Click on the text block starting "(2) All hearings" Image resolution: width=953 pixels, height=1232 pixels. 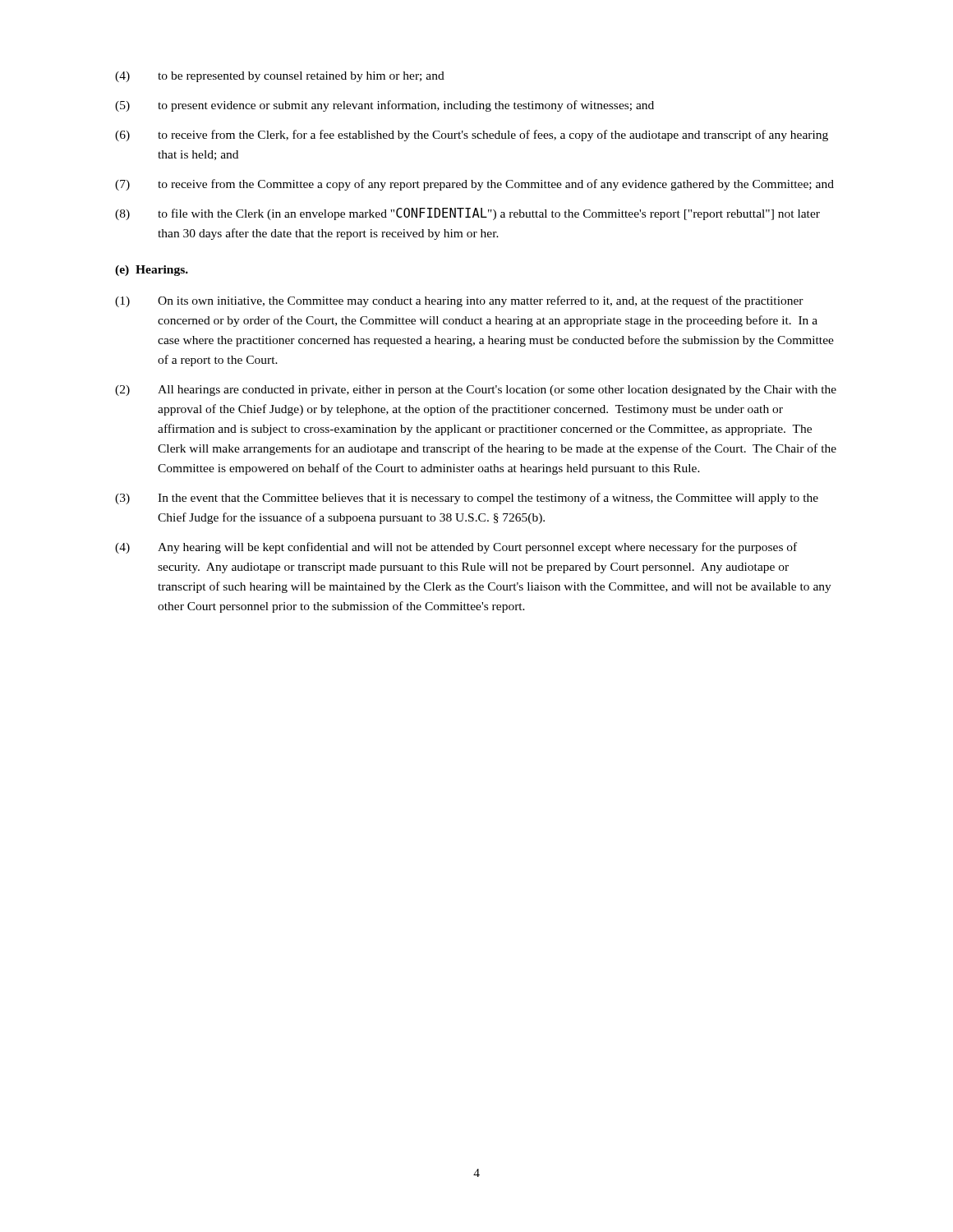(476, 429)
